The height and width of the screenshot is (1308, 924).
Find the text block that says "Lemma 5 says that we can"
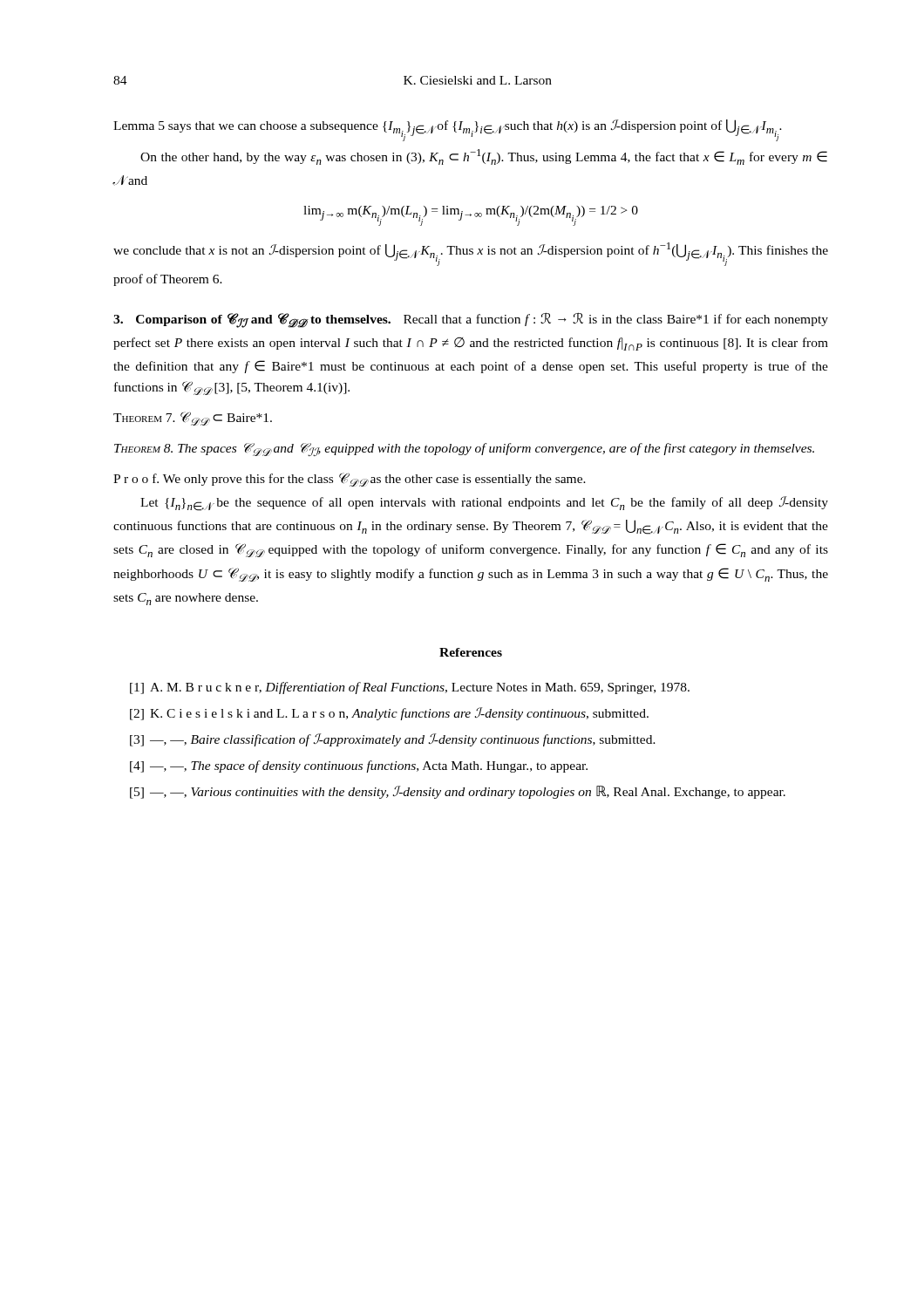pos(471,129)
